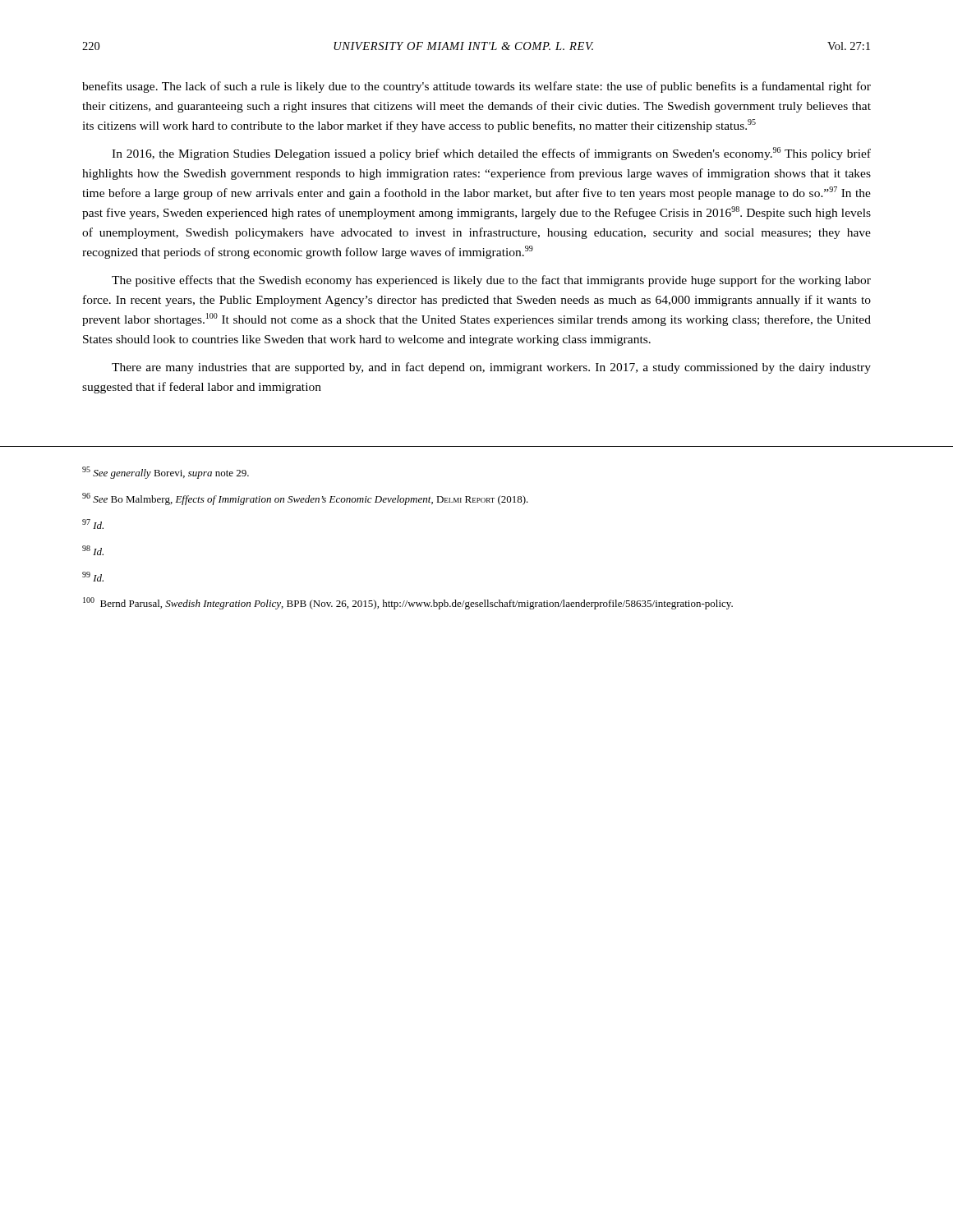Where is the passage that starts "96 See Bo Malmberg, Effects of"?
Image resolution: width=953 pixels, height=1232 pixels.
pyautogui.click(x=476, y=500)
